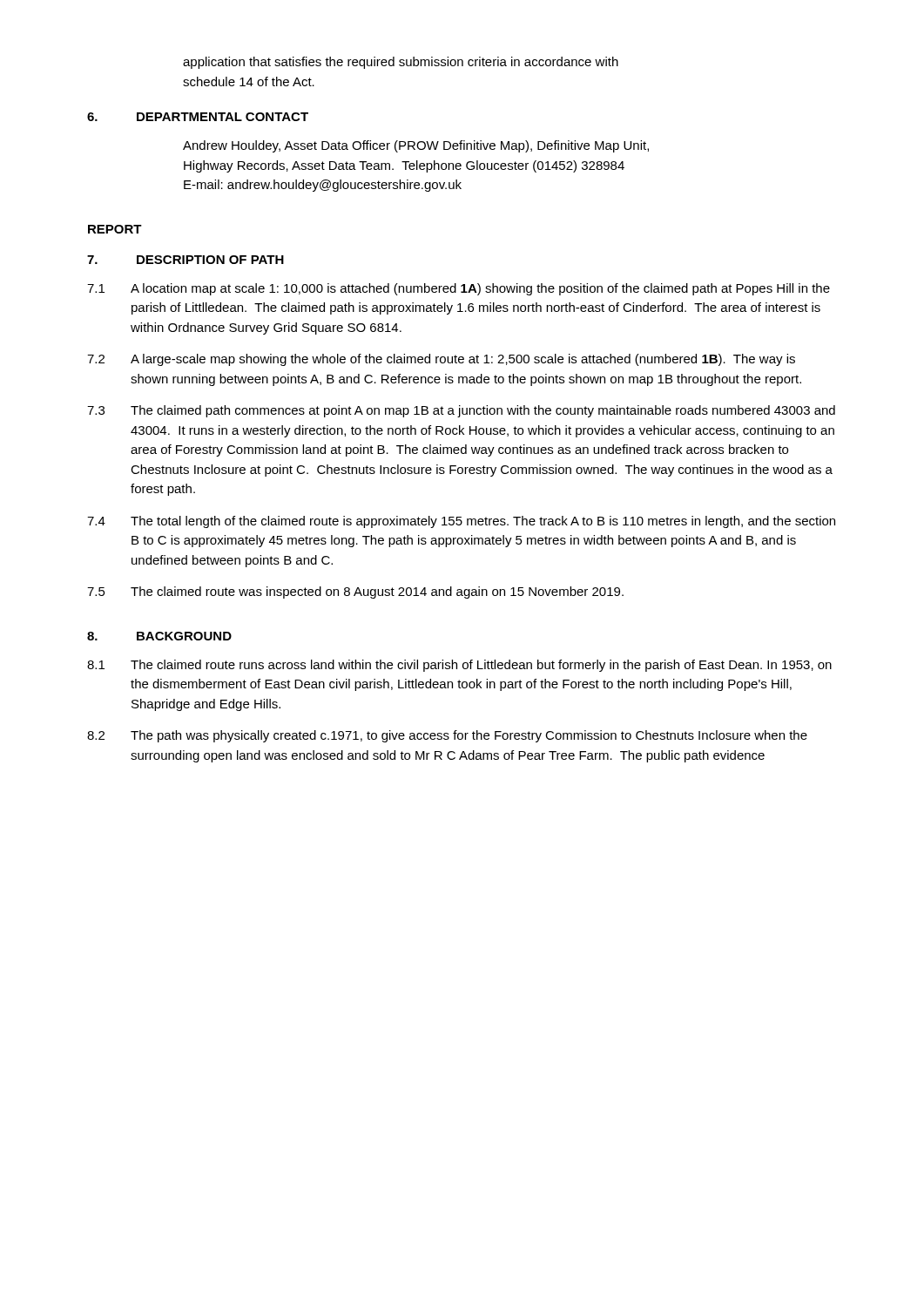
Task: Find the list item containing "7.5 The claimed route was inspected"
Action: pos(356,592)
